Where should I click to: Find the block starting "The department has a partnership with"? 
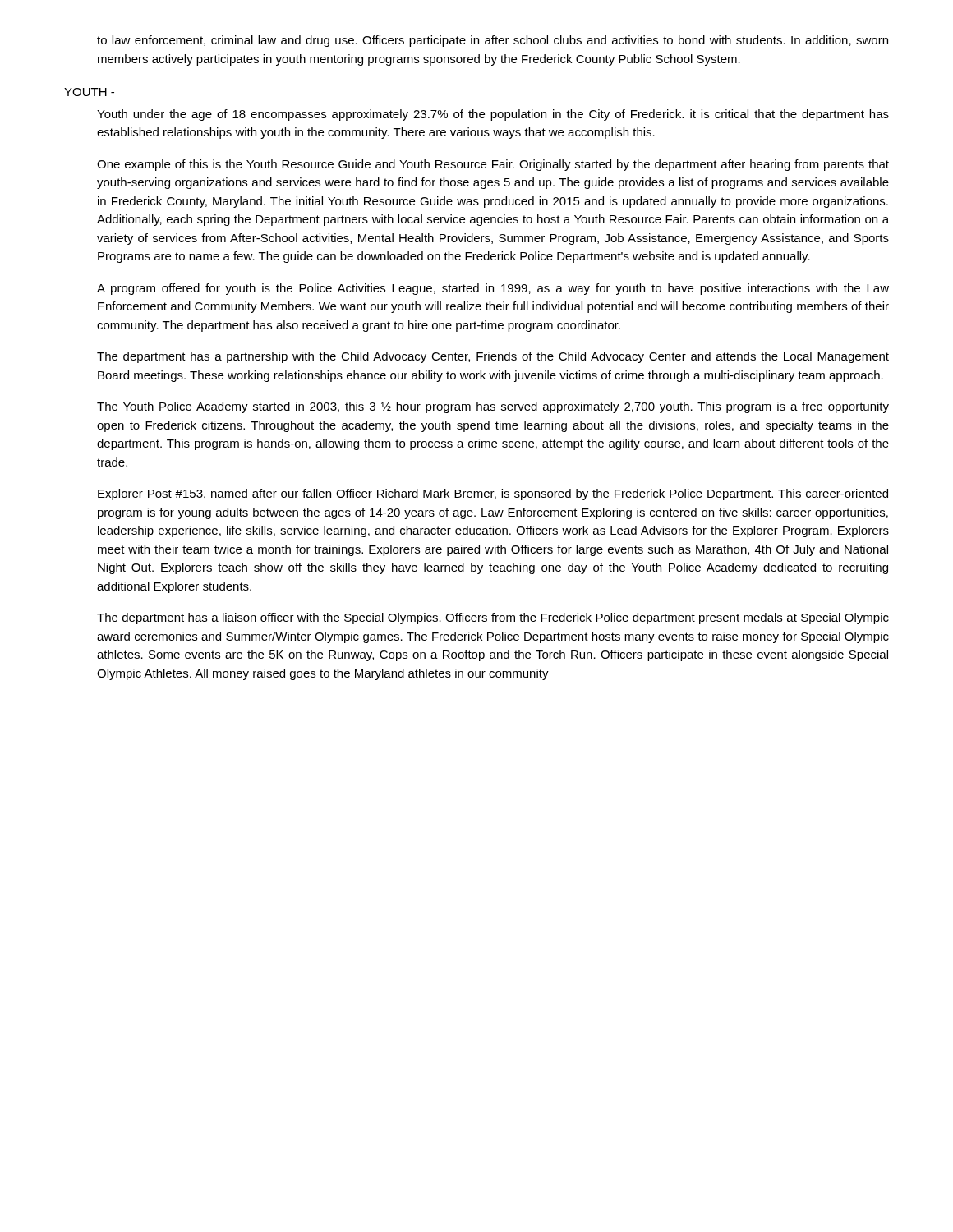493,365
